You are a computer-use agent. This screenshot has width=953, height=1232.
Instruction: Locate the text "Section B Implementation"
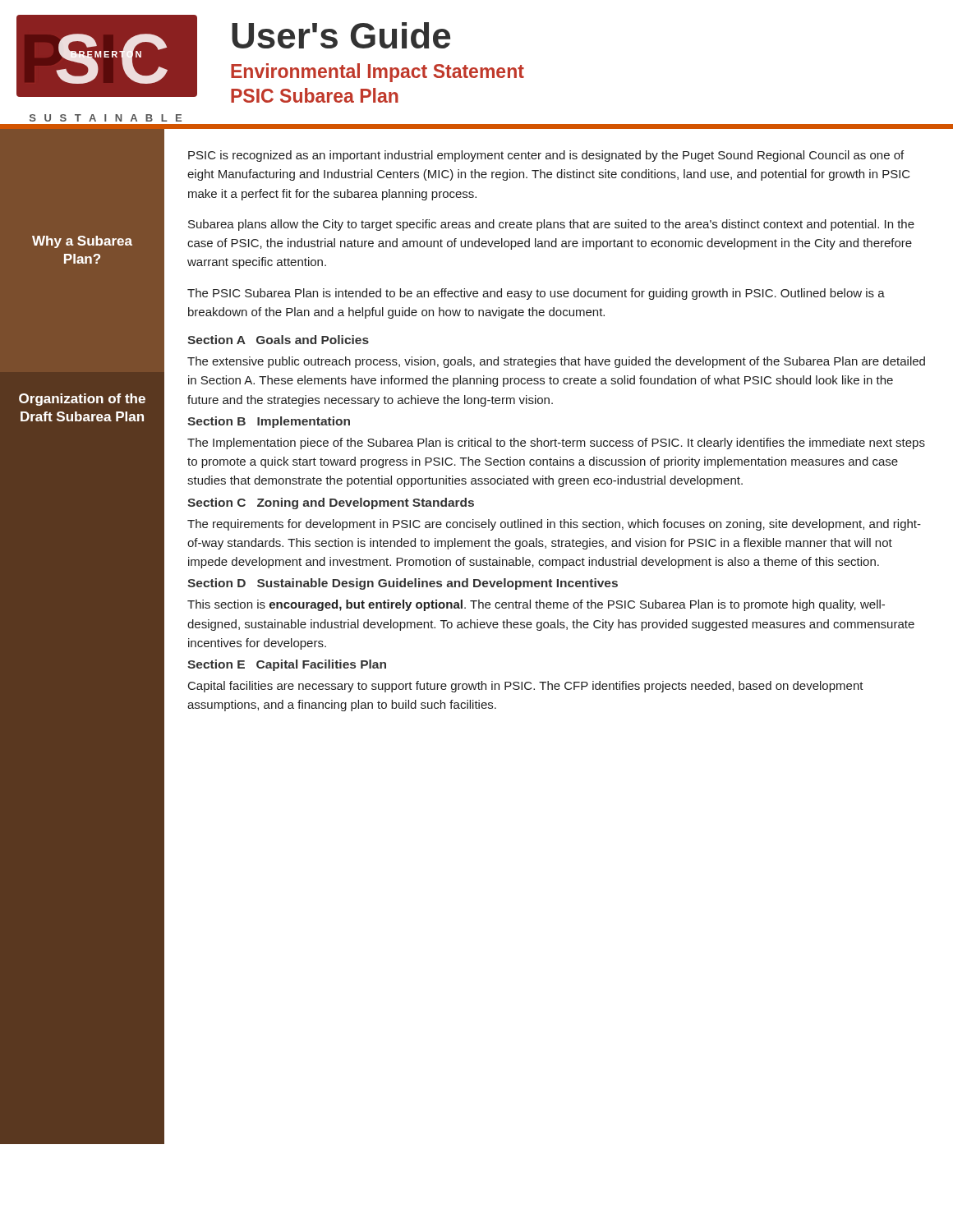tap(269, 421)
